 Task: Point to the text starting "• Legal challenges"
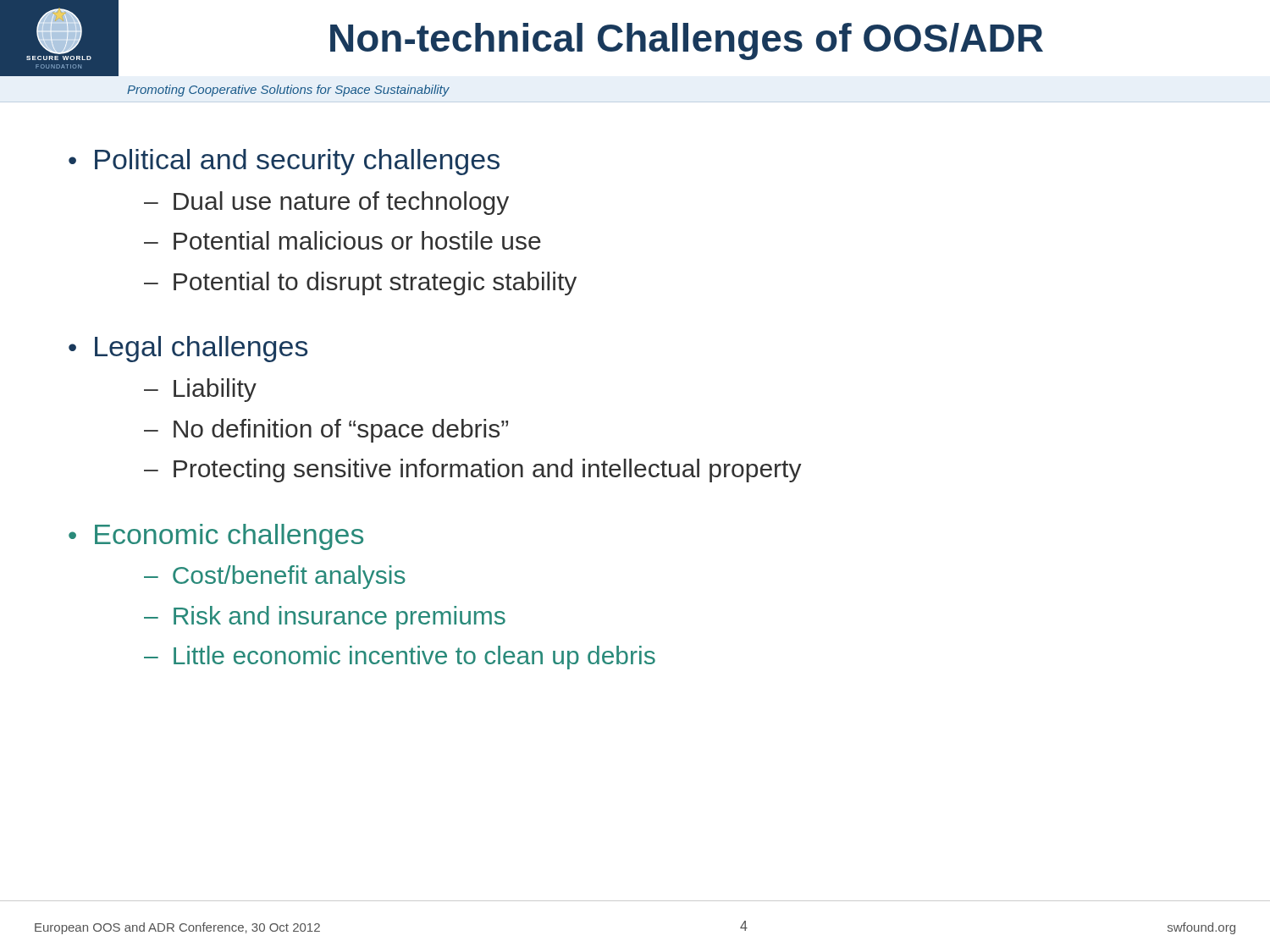188,347
